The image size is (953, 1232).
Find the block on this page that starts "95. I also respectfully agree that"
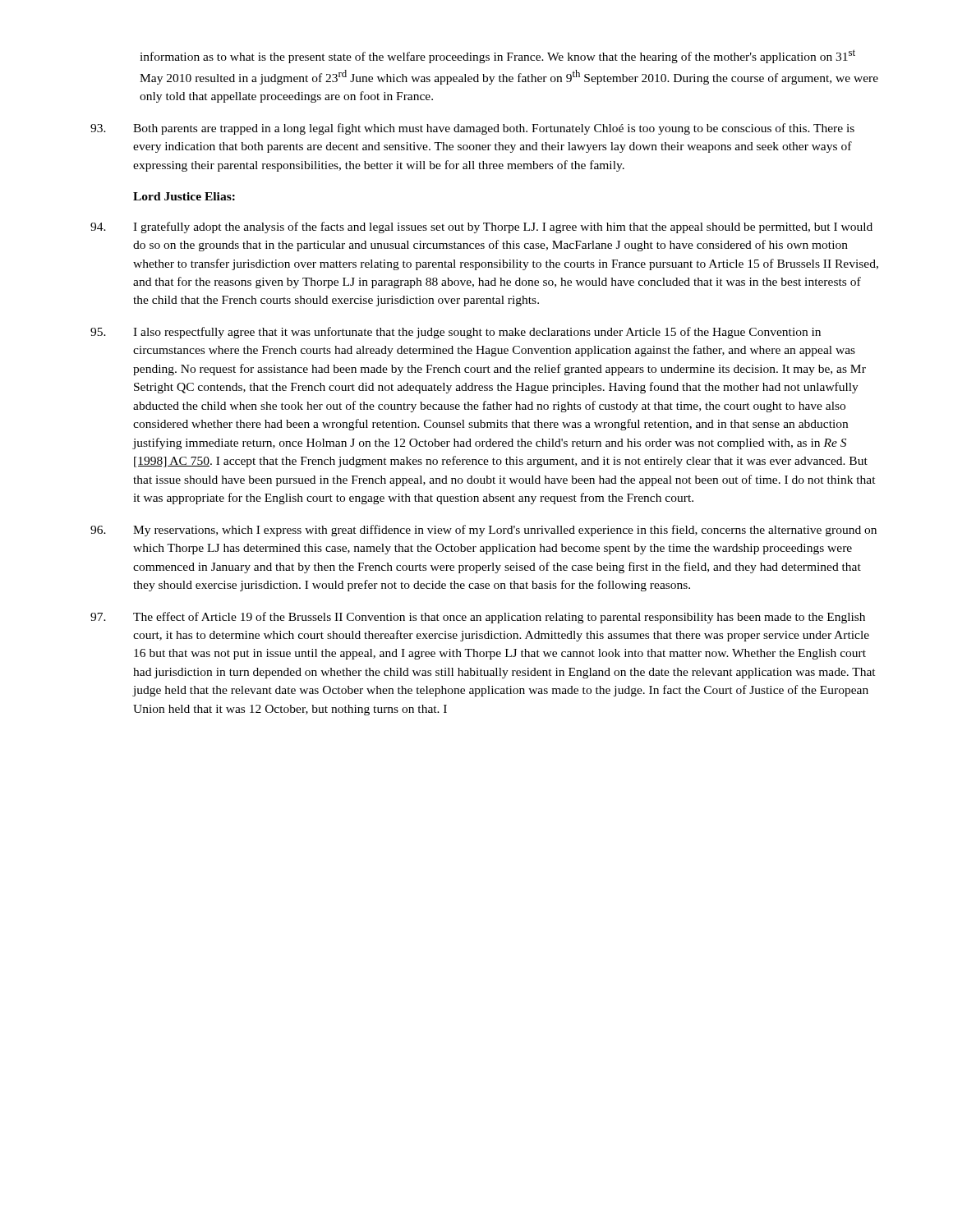coord(485,415)
